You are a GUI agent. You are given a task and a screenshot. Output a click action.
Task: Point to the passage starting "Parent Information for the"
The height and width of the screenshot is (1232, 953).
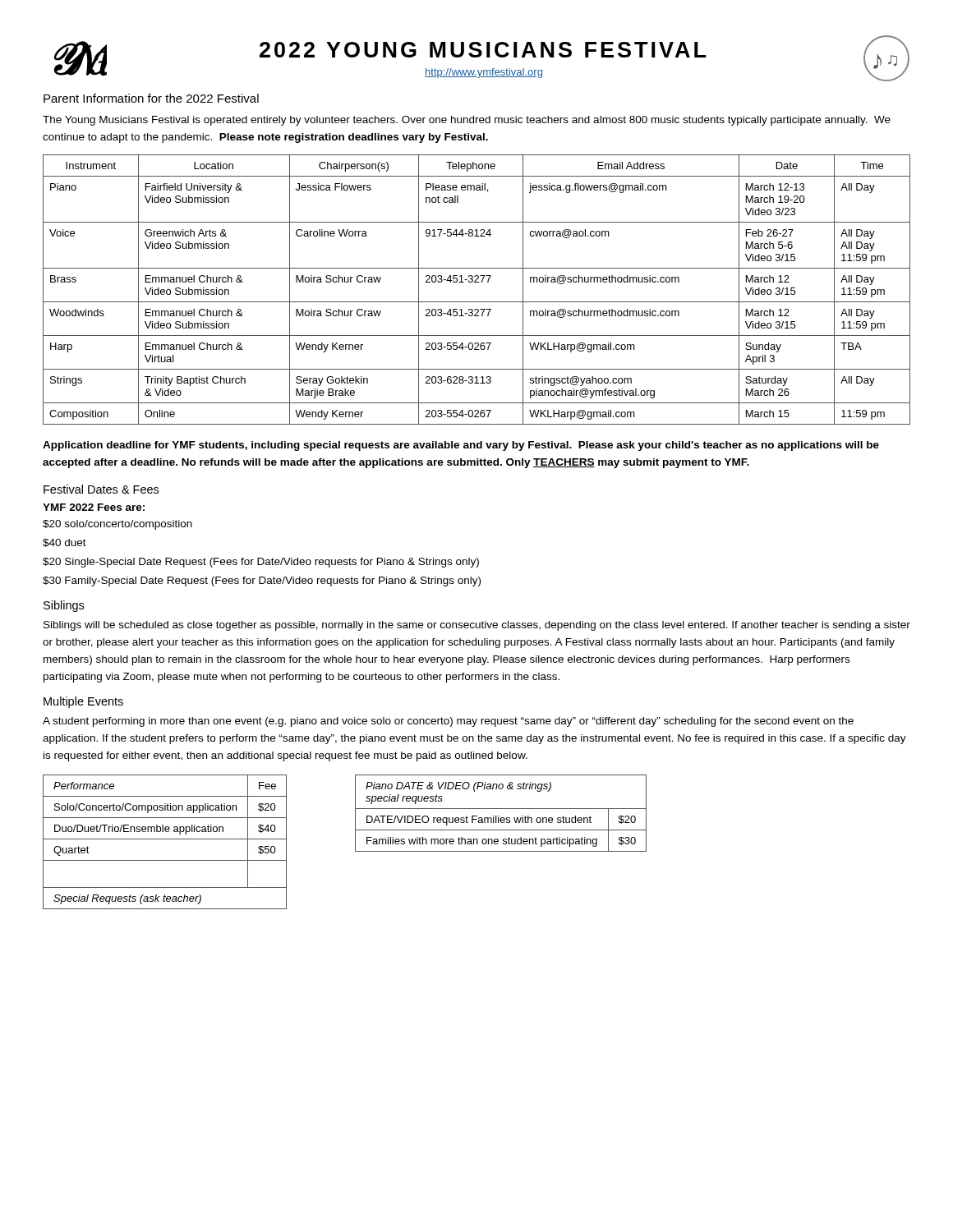[151, 98]
